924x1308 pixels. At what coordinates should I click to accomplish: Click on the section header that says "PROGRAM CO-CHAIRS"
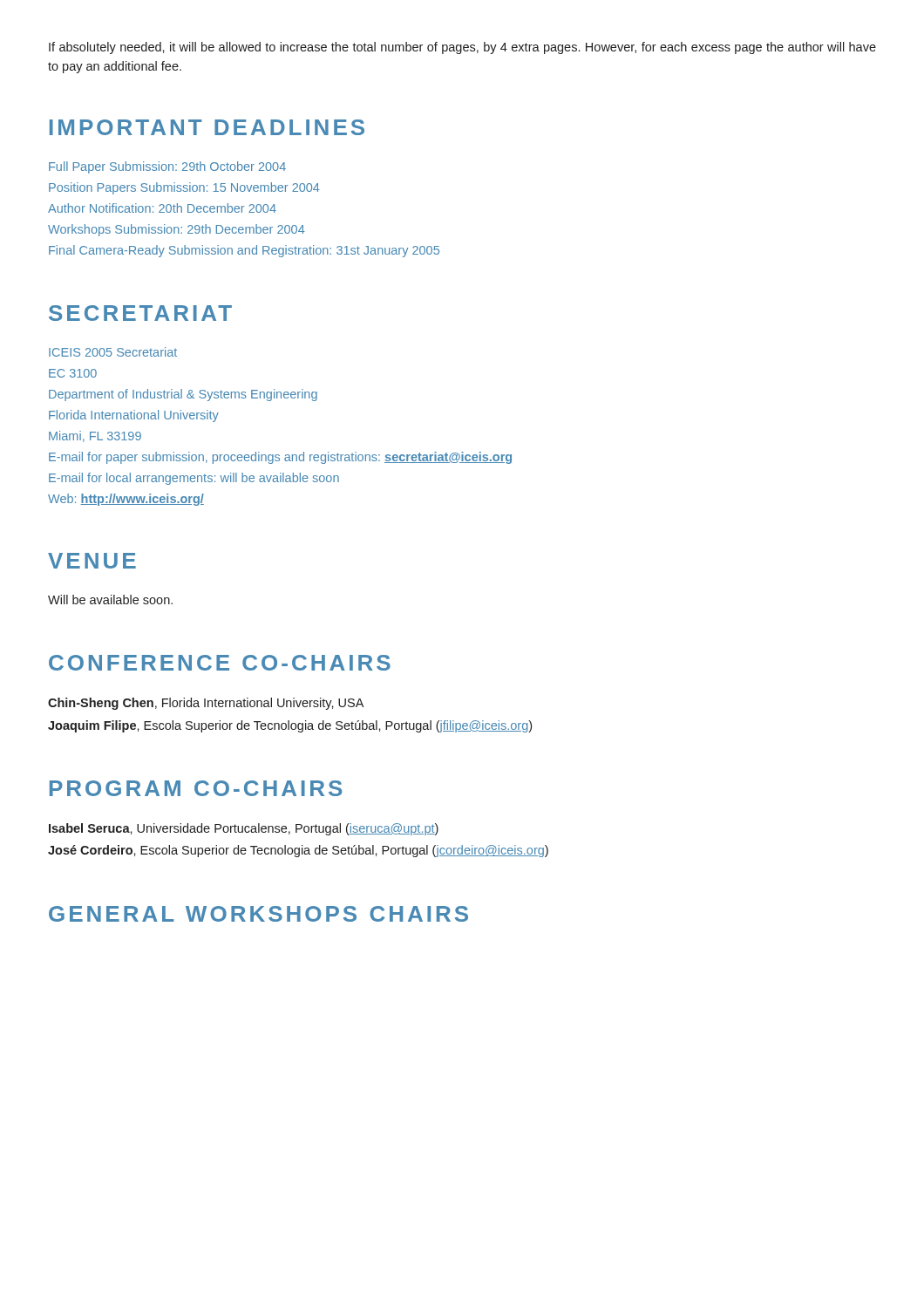pos(196,788)
